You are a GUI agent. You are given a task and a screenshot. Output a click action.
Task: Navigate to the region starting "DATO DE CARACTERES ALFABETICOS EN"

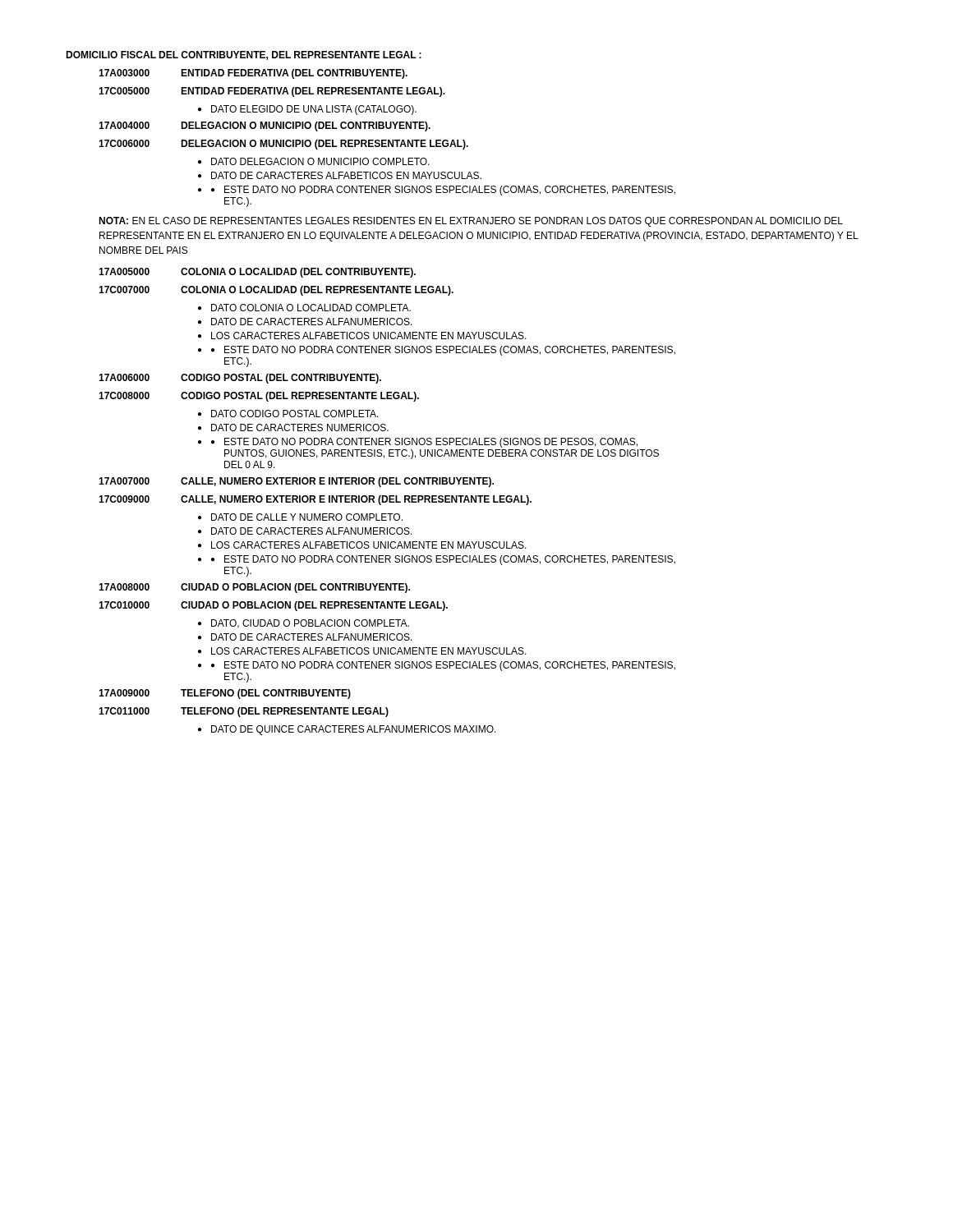click(346, 176)
